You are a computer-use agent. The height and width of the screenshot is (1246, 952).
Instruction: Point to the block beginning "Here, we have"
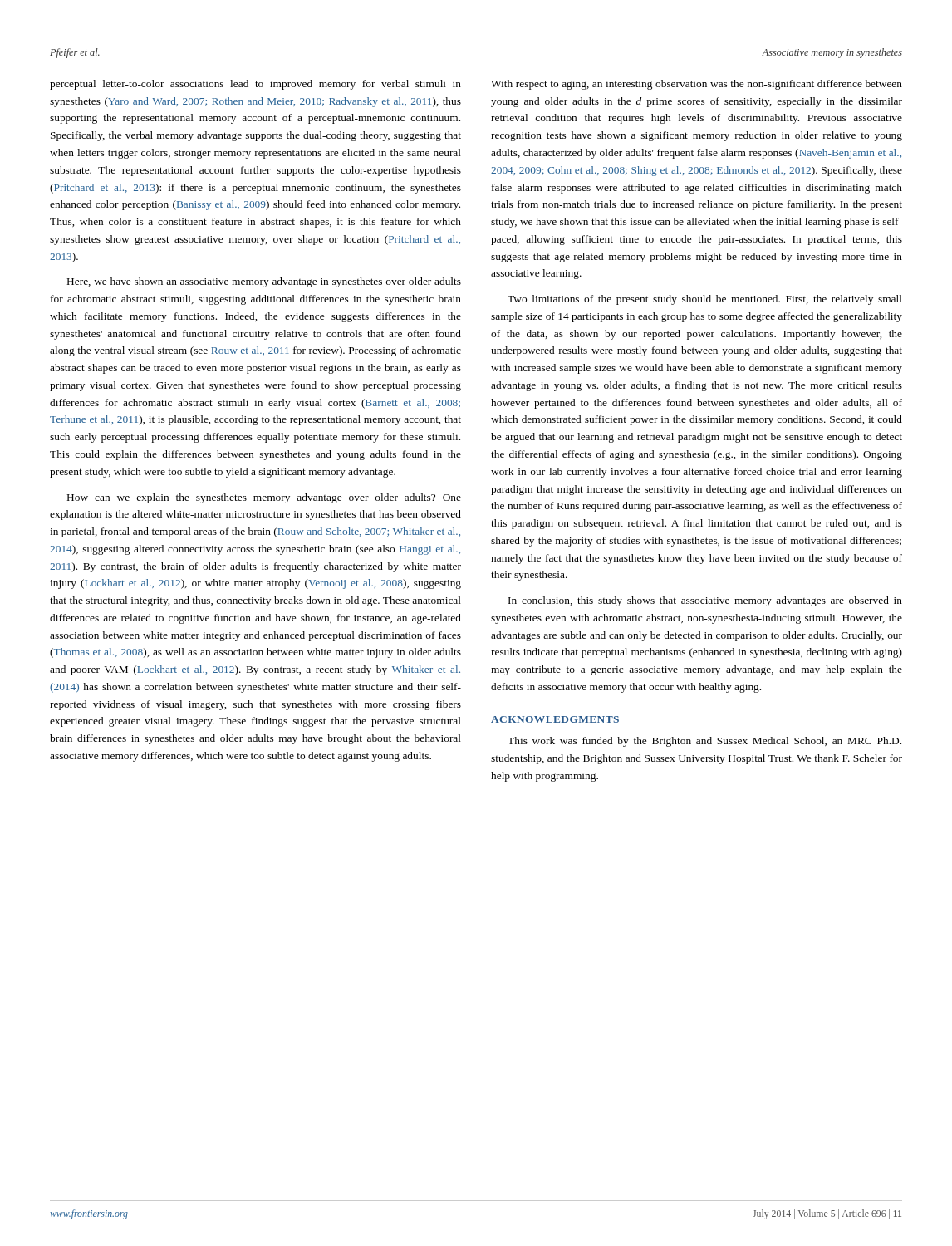coord(255,376)
